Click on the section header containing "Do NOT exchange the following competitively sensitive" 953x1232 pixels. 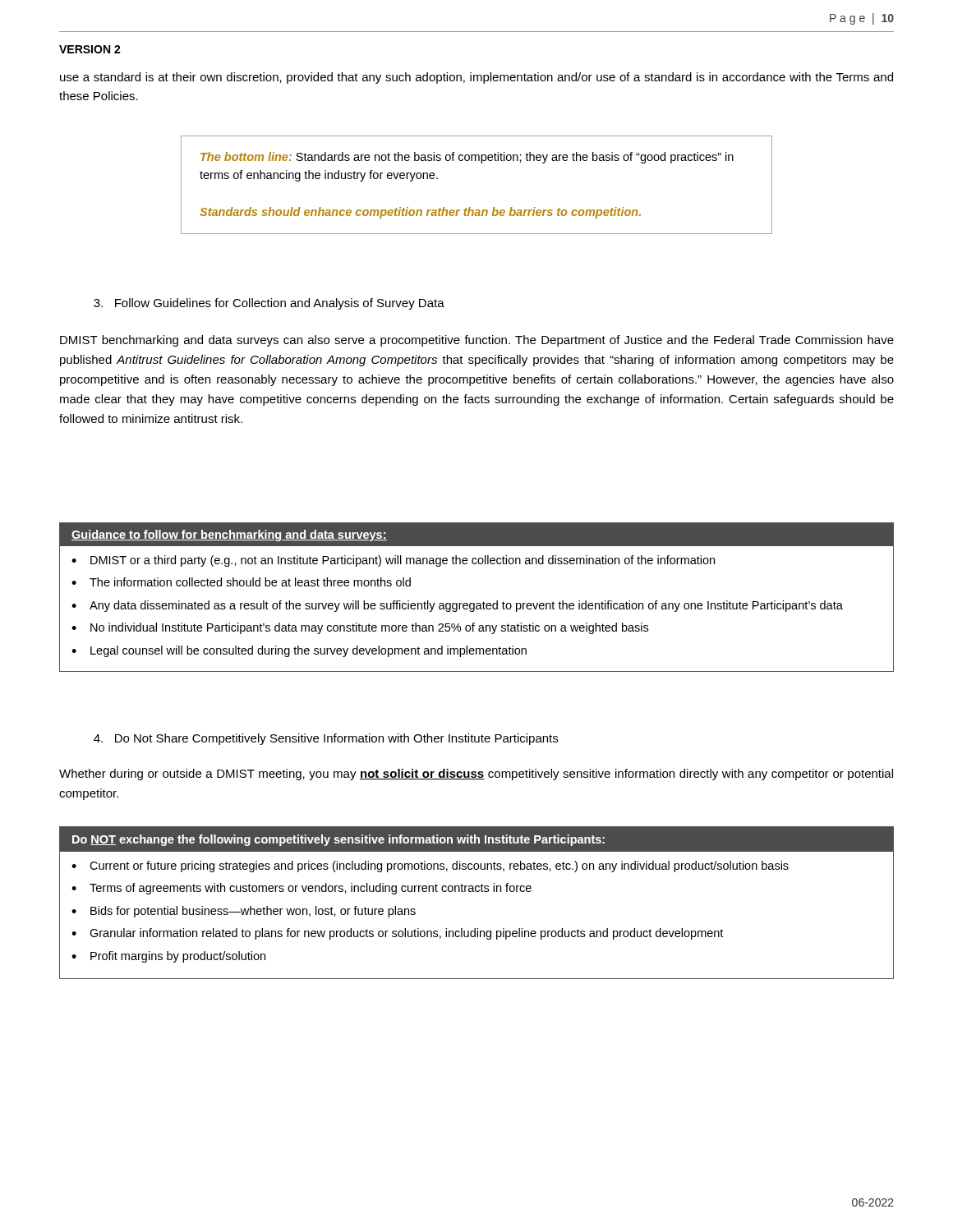(339, 839)
